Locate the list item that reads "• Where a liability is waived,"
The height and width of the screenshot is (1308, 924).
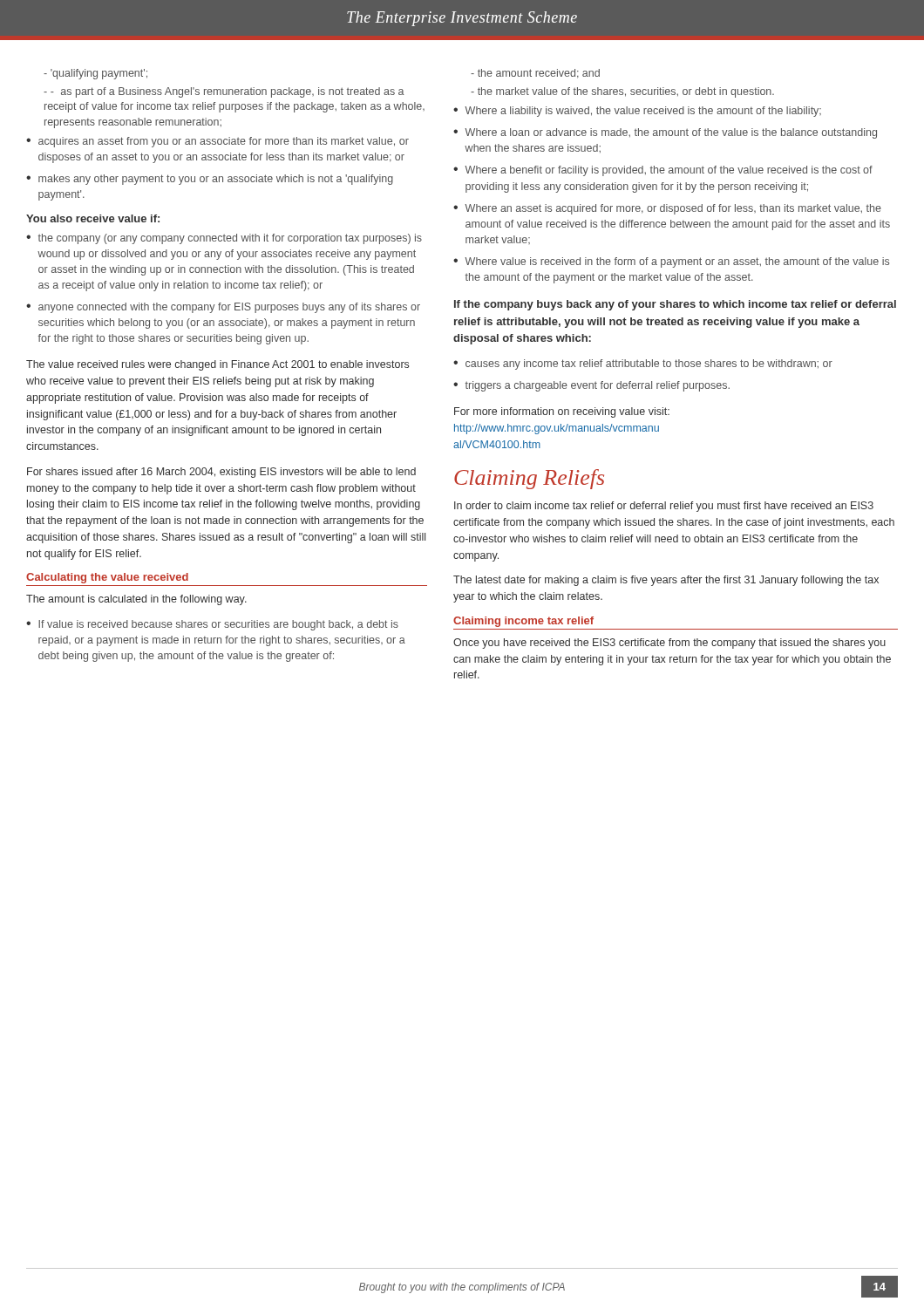point(638,111)
